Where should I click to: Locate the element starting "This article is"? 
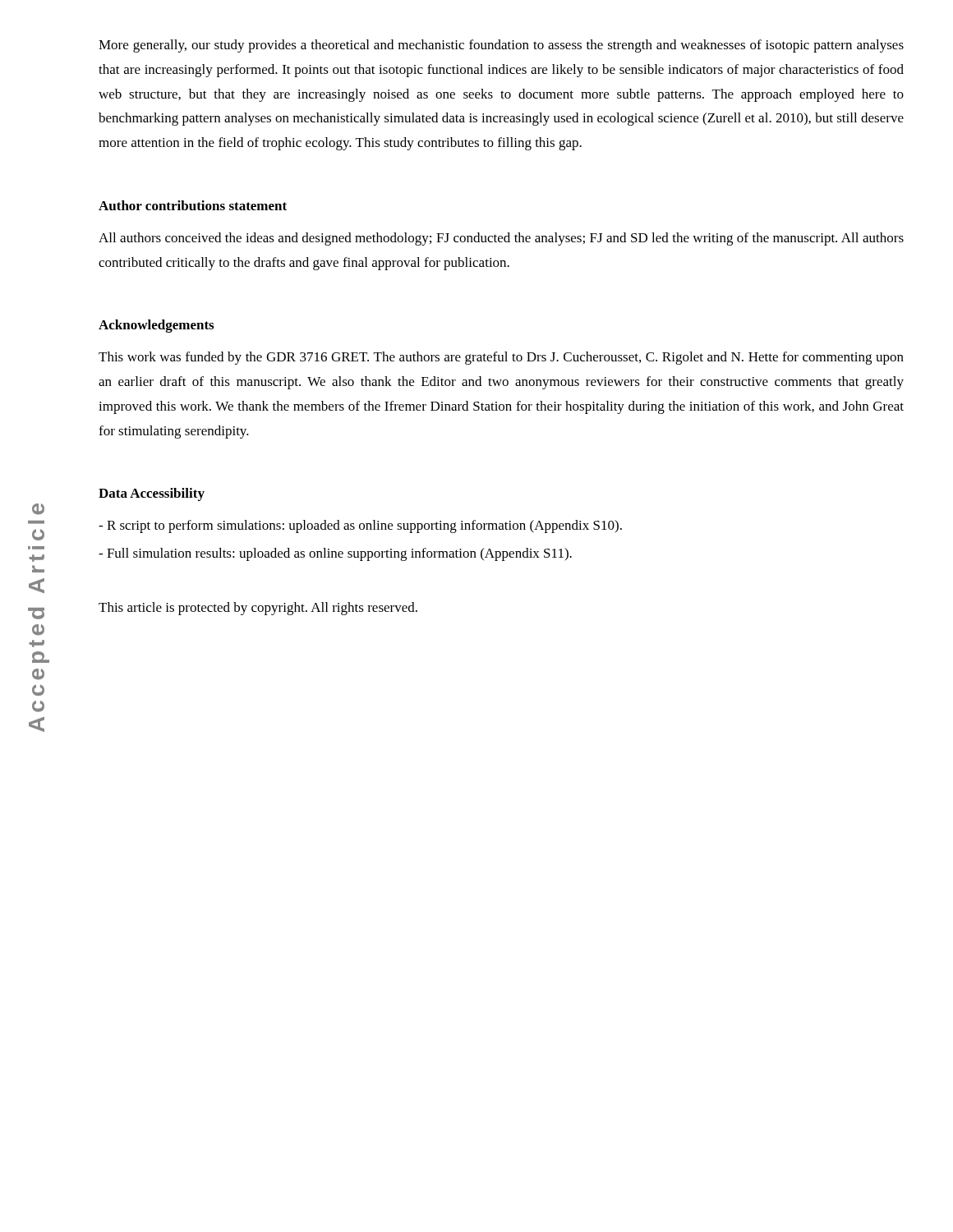(x=258, y=607)
